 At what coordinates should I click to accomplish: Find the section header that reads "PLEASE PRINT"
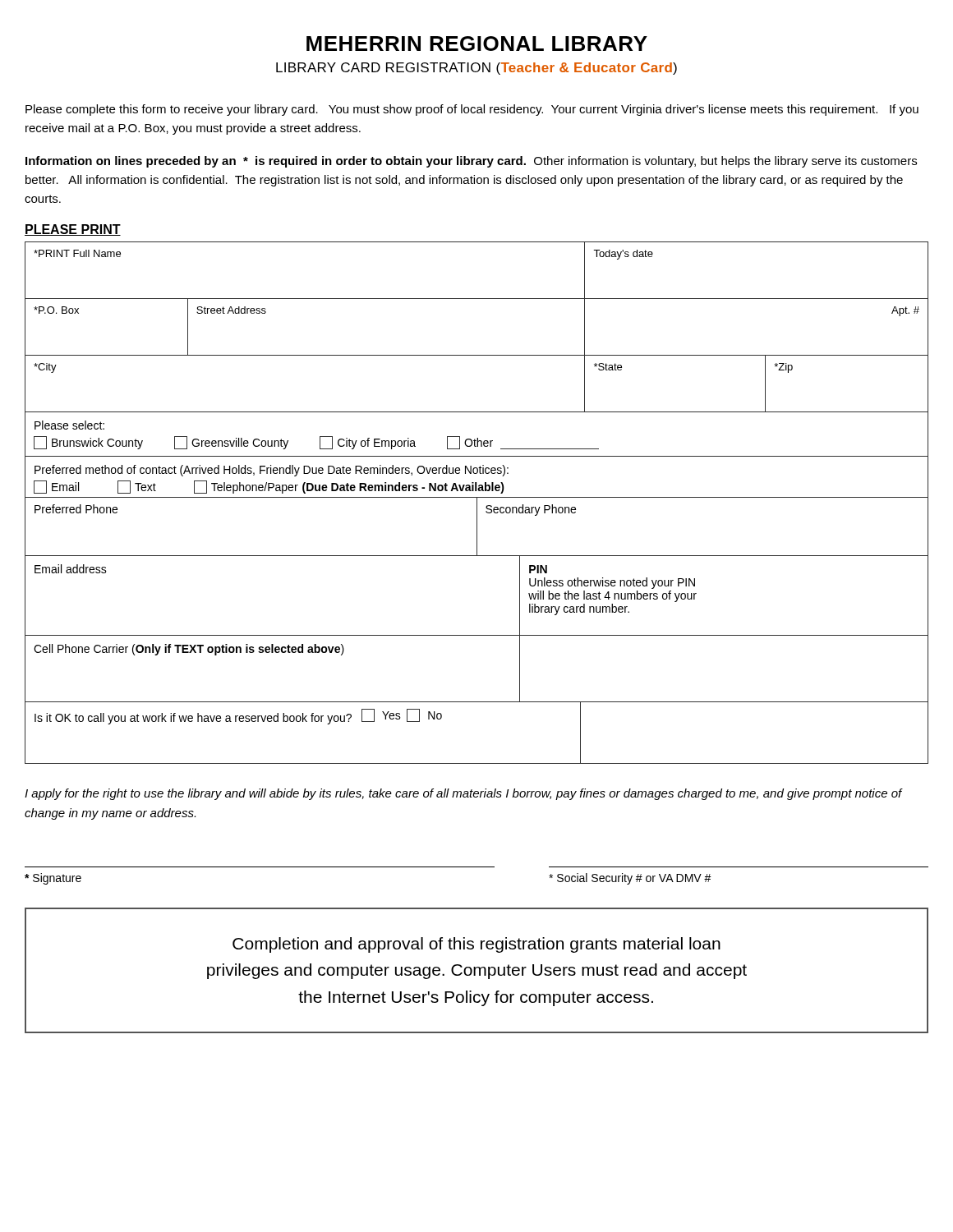pos(73,230)
